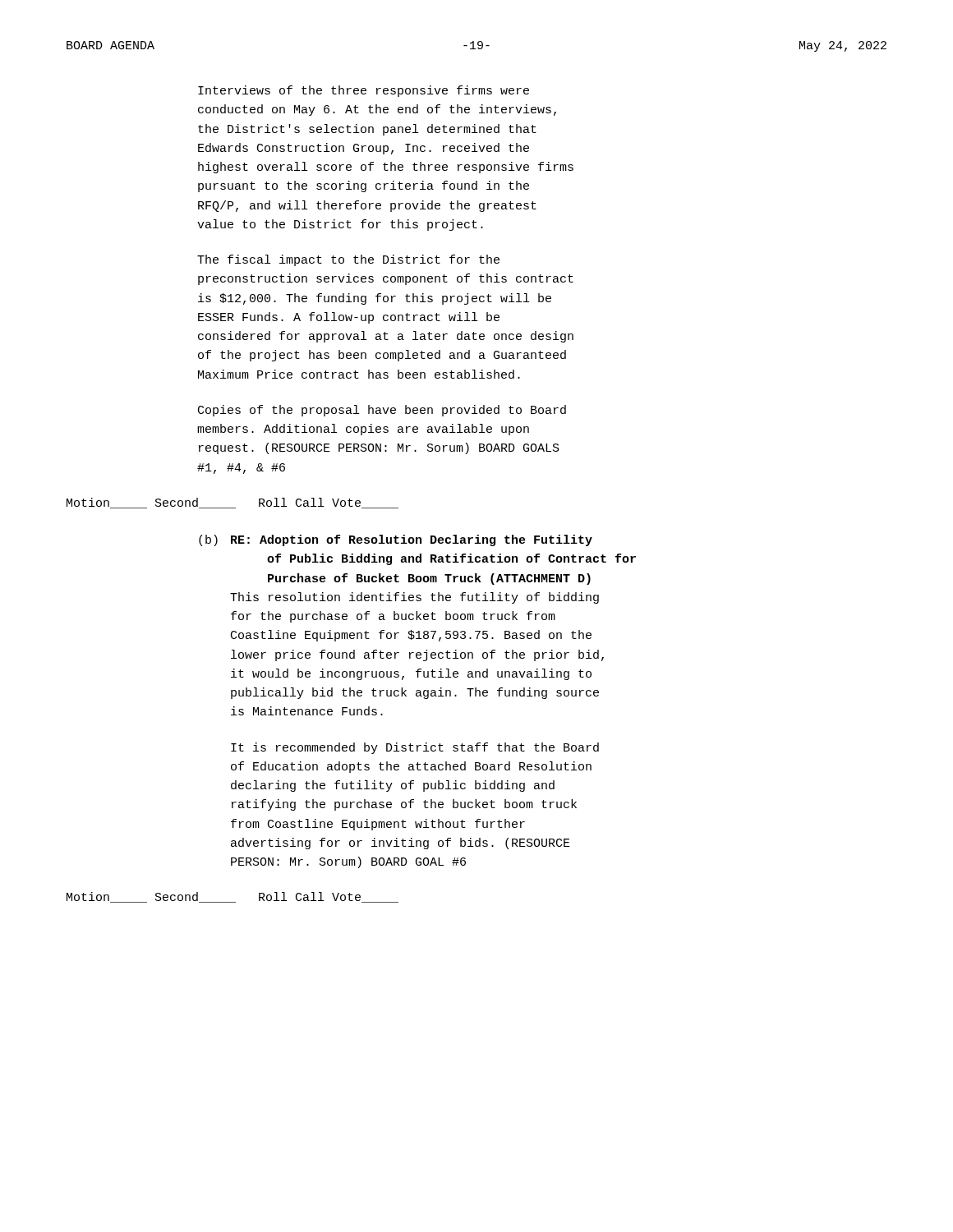Viewport: 953px width, 1232px height.
Task: Locate the block of text that opens with "Copies of the proposal"
Action: pyautogui.click(x=382, y=440)
